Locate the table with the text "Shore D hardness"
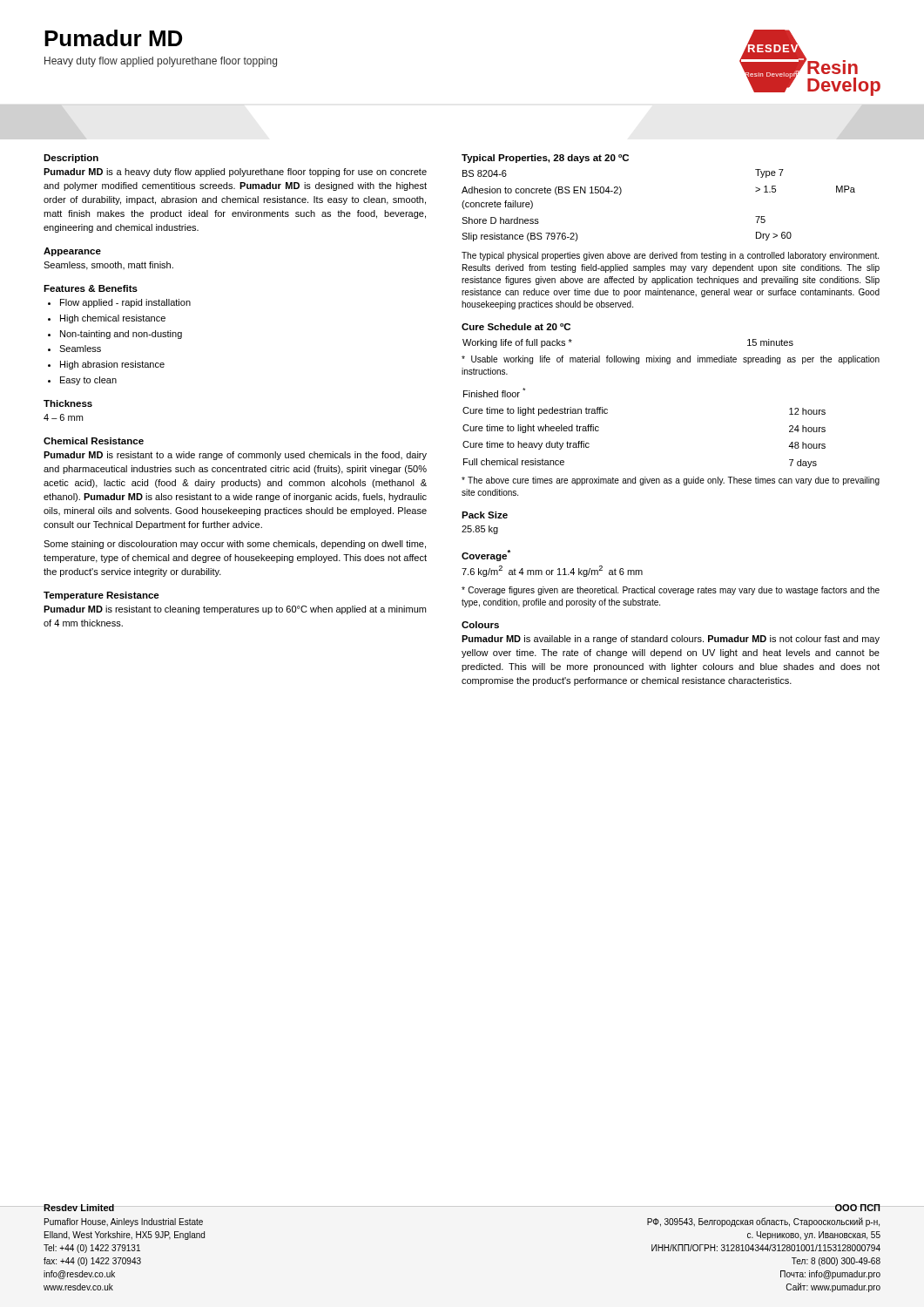Viewport: 924px width, 1307px height. (x=671, y=205)
